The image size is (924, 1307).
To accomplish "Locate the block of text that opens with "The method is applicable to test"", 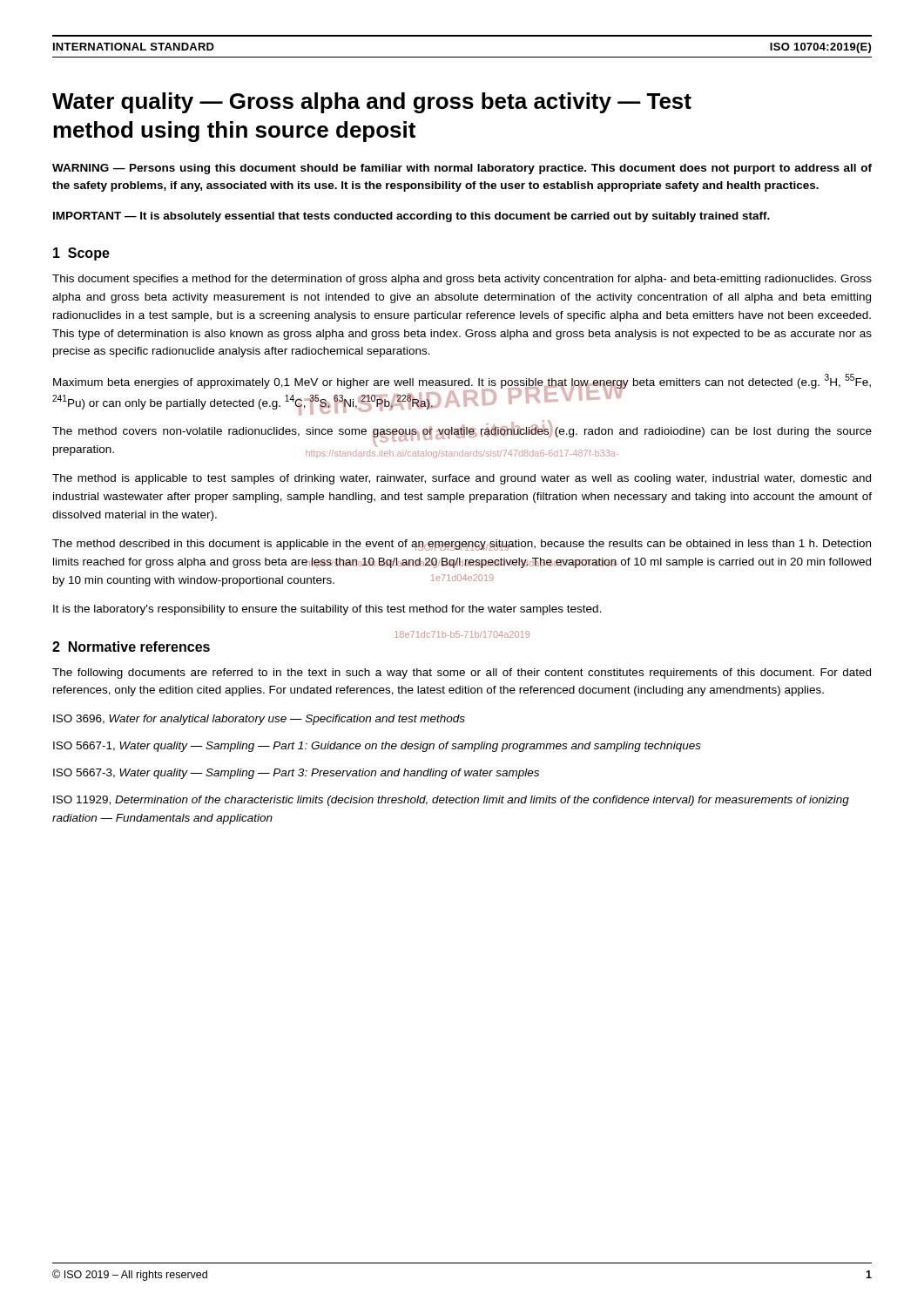I will point(462,496).
